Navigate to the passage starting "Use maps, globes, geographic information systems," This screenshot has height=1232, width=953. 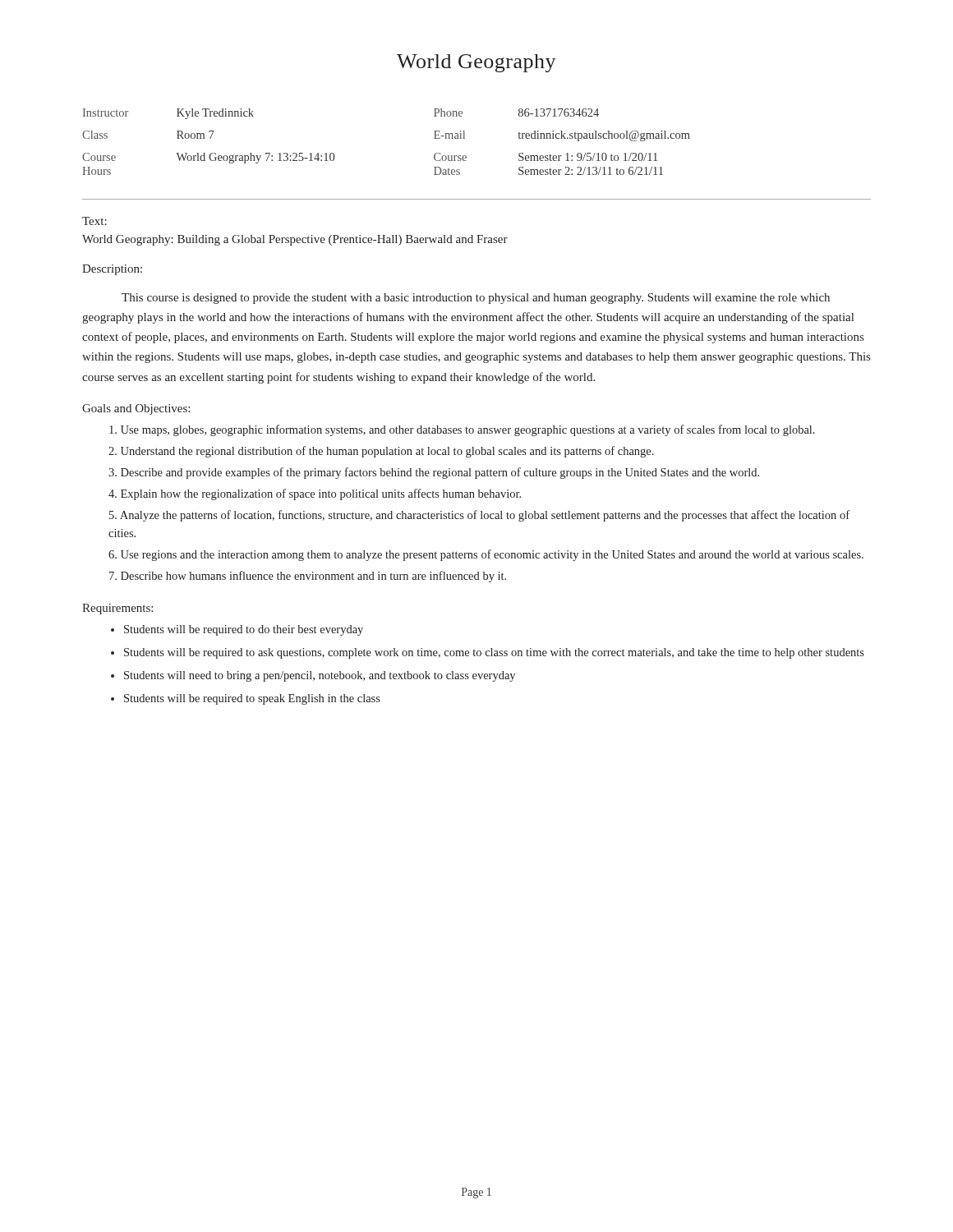coord(462,430)
